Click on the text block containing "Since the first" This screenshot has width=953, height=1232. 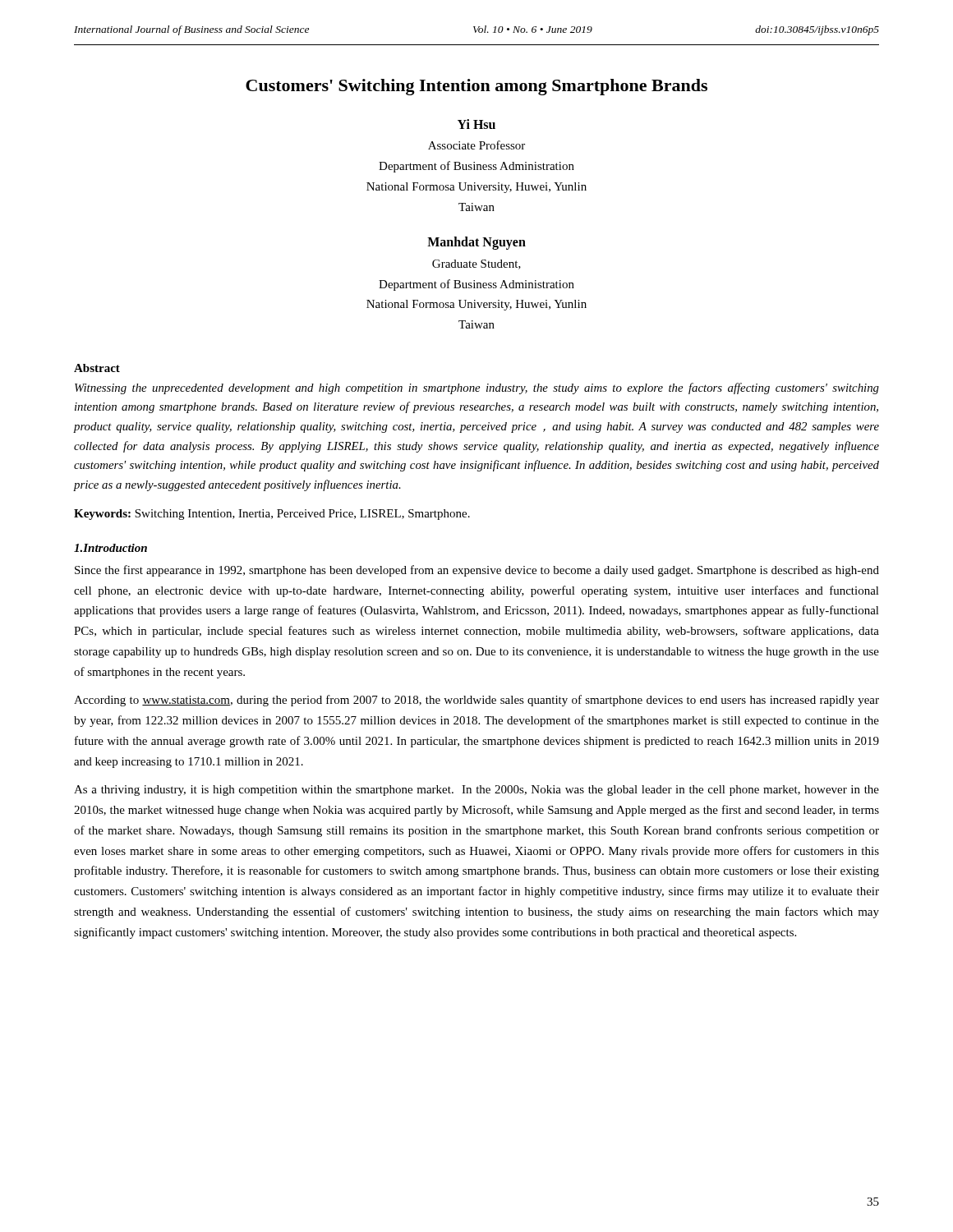pyautogui.click(x=476, y=621)
